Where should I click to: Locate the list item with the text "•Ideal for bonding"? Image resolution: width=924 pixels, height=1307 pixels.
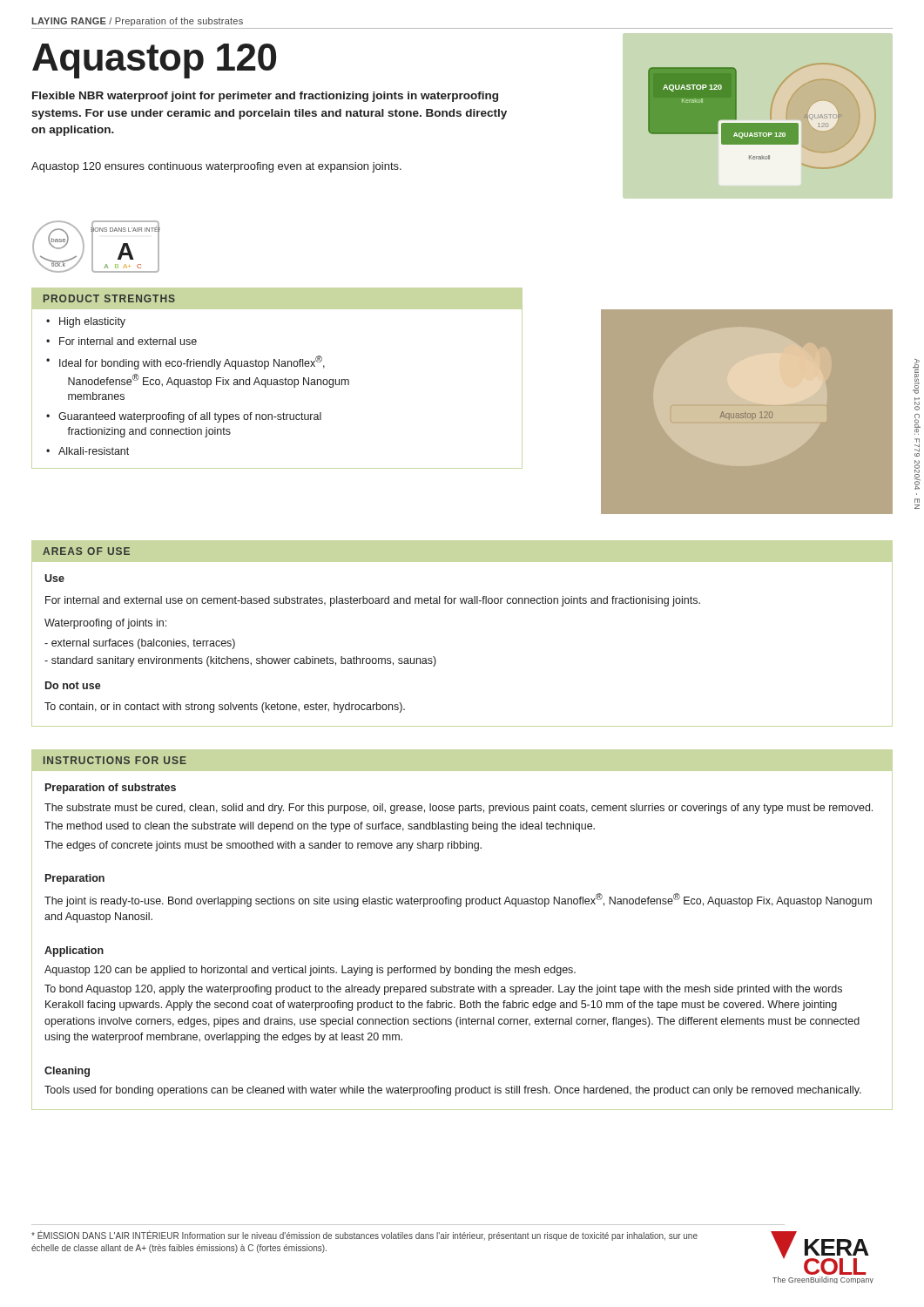point(198,378)
